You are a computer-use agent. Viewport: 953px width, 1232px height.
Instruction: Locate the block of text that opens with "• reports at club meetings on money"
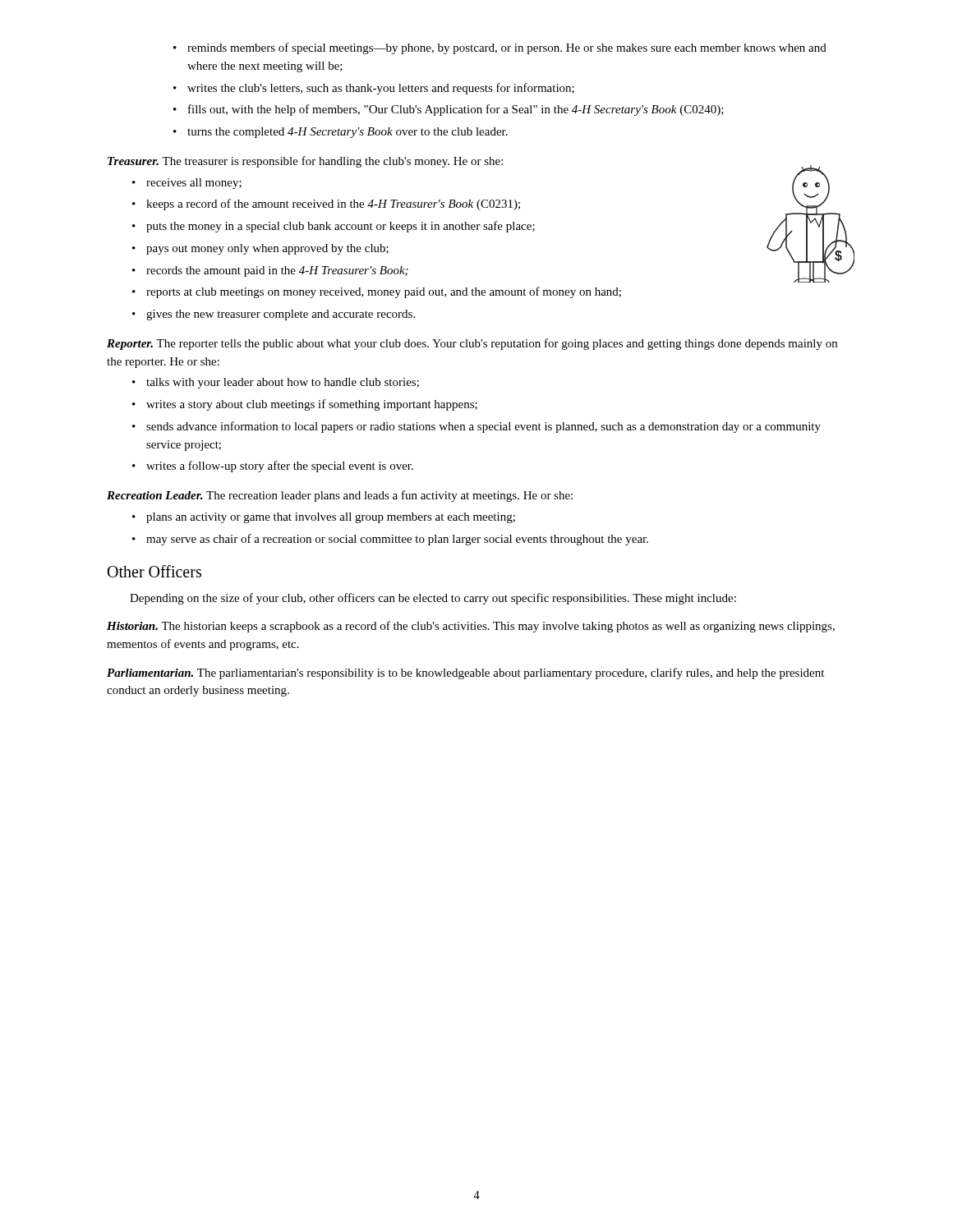(377, 293)
